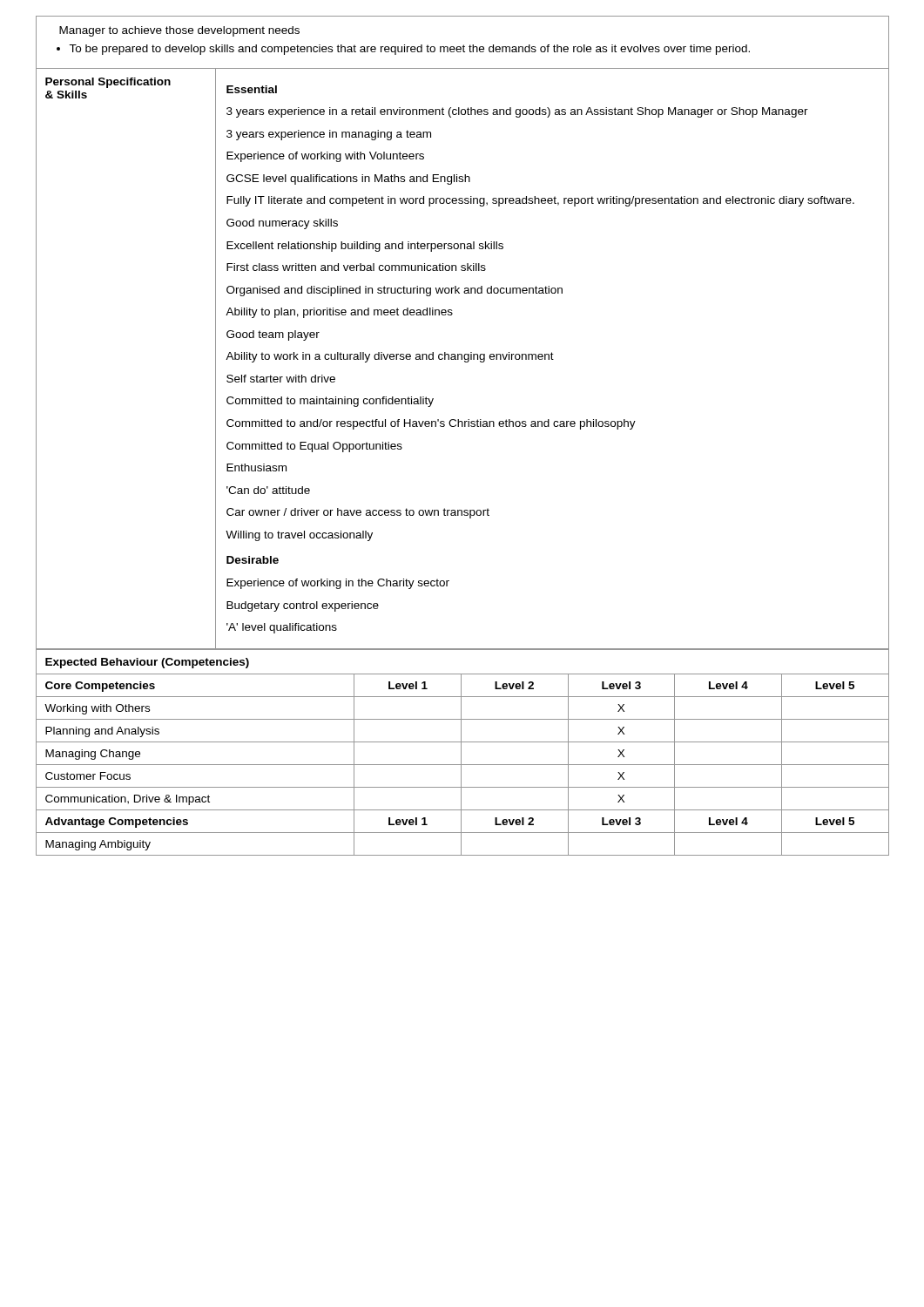Image resolution: width=924 pixels, height=1307 pixels.
Task: Find the passage starting "Essential 3 years experience in a retail"
Action: (x=552, y=358)
